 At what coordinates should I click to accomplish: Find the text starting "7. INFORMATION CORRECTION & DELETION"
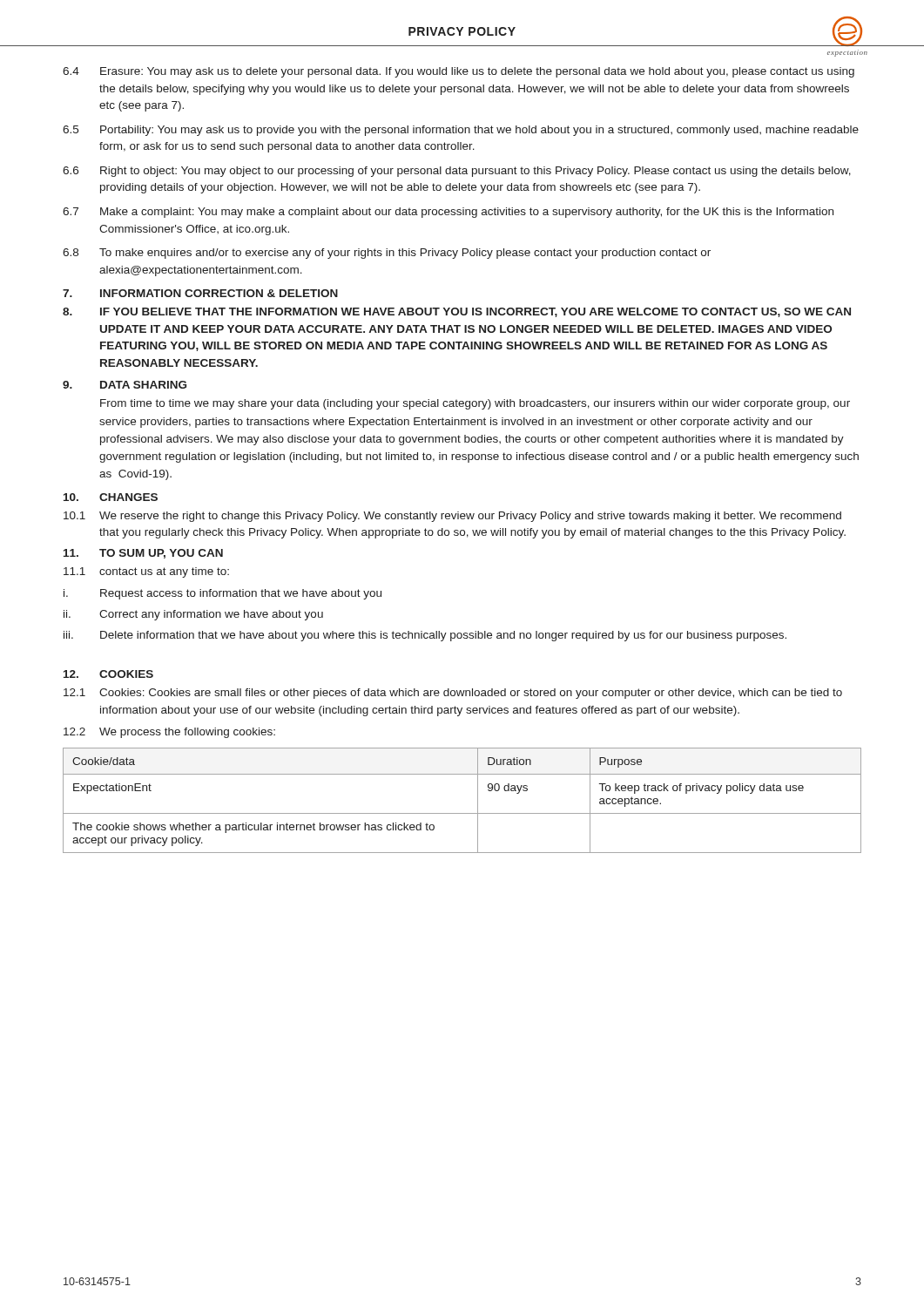click(x=200, y=293)
